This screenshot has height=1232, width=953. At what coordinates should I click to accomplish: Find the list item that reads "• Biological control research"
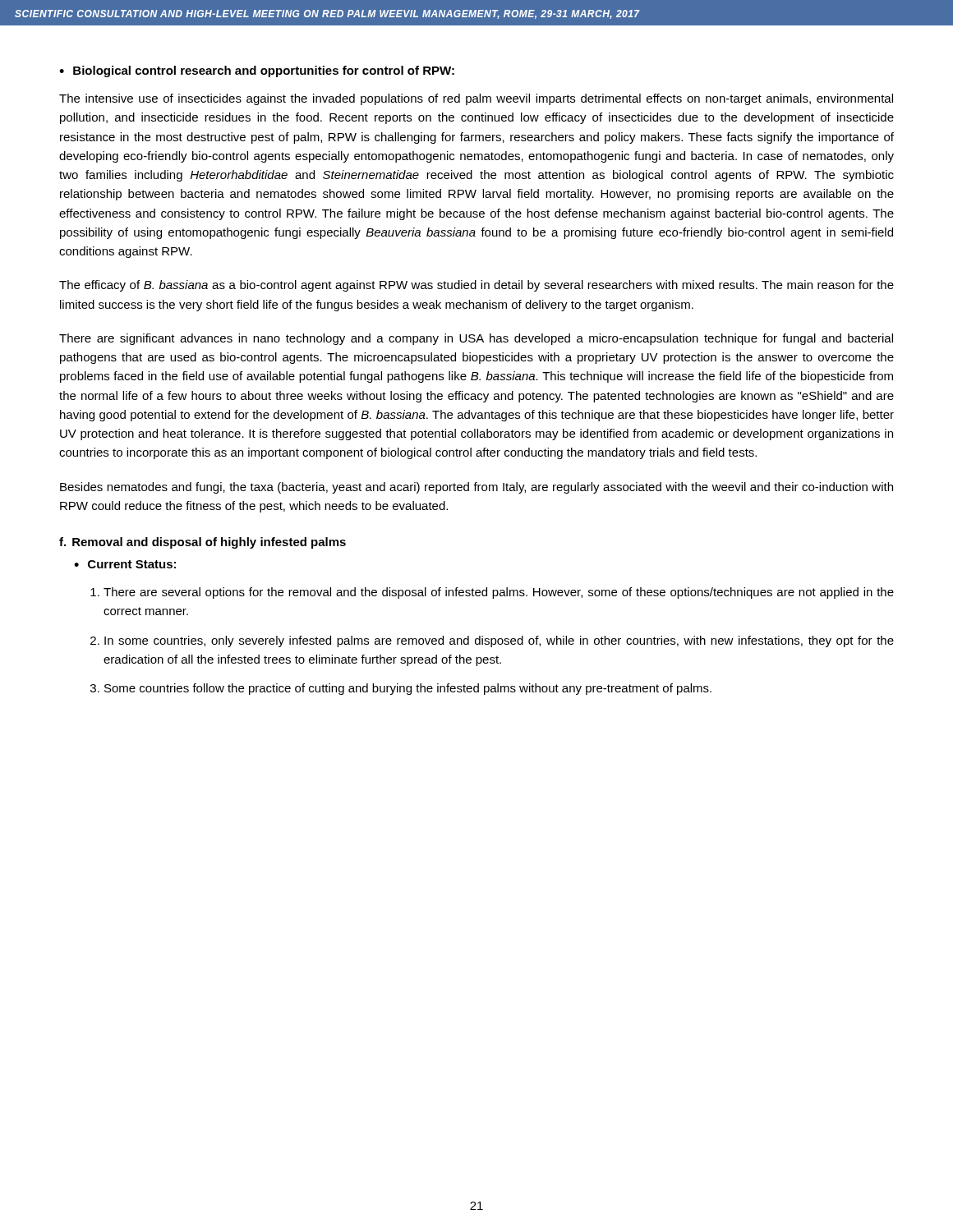(x=257, y=72)
